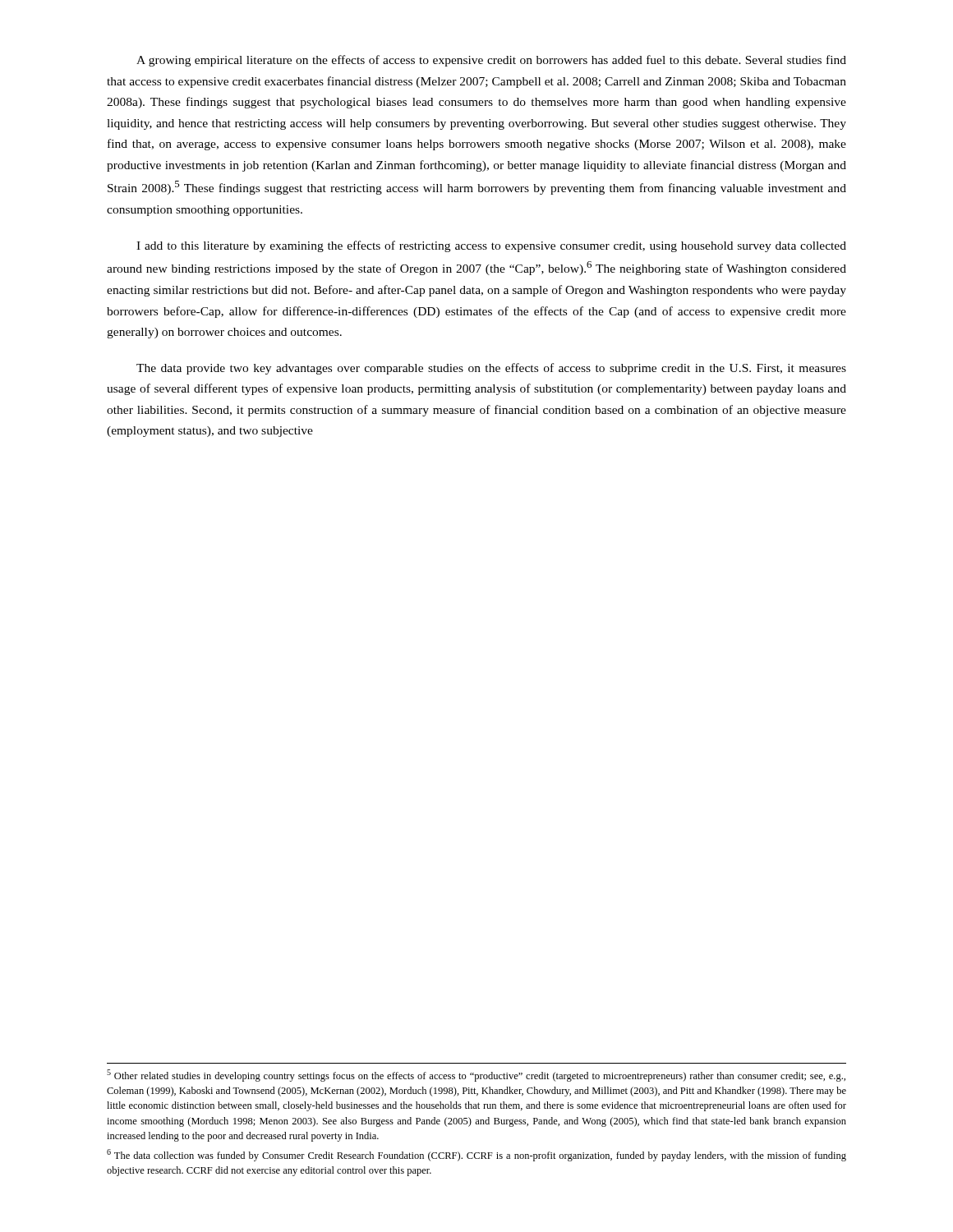953x1232 pixels.
Task: Locate the text block with the text "A growing empirical literature on"
Action: click(x=476, y=245)
